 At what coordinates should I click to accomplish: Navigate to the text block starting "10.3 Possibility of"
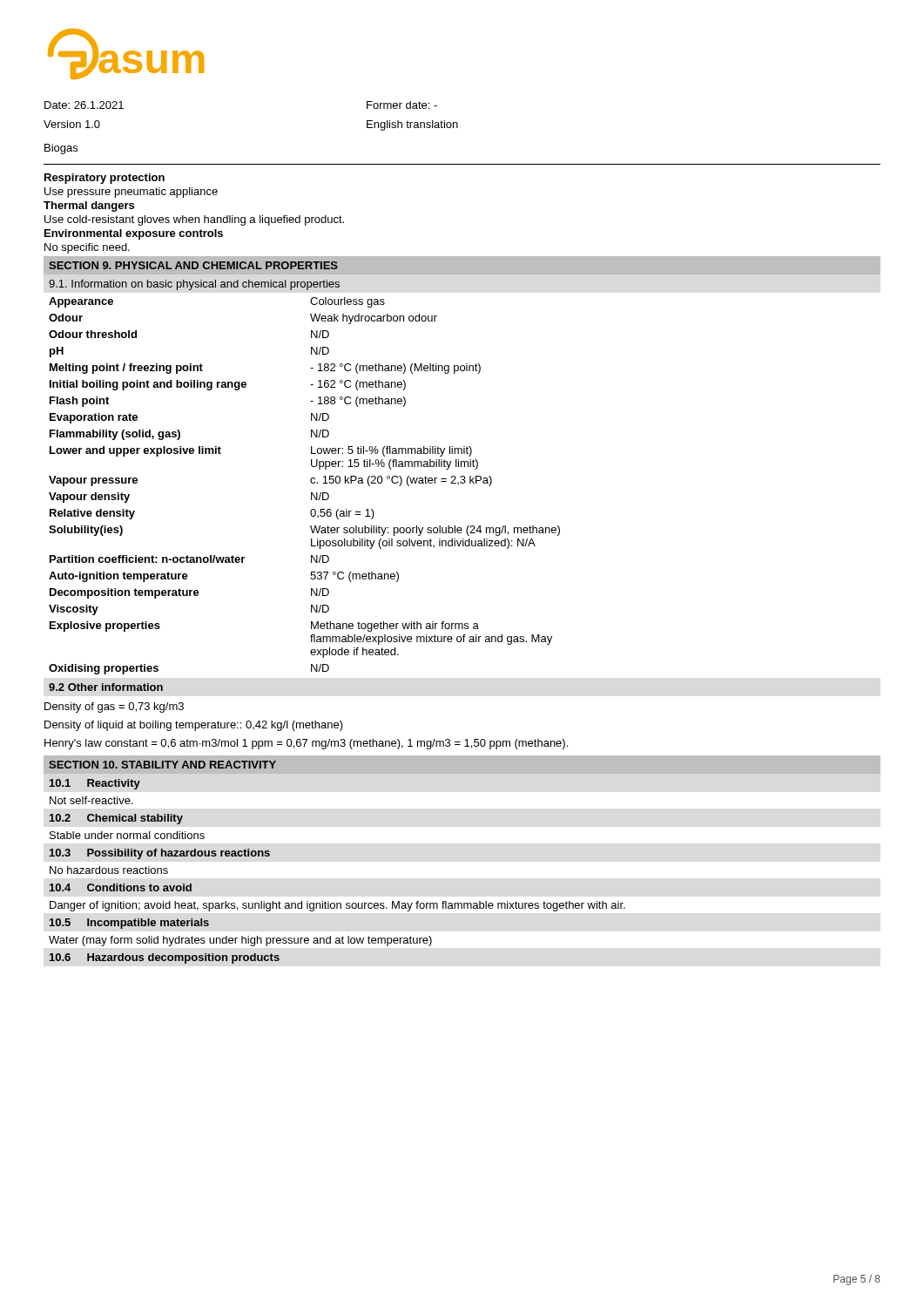click(x=160, y=853)
